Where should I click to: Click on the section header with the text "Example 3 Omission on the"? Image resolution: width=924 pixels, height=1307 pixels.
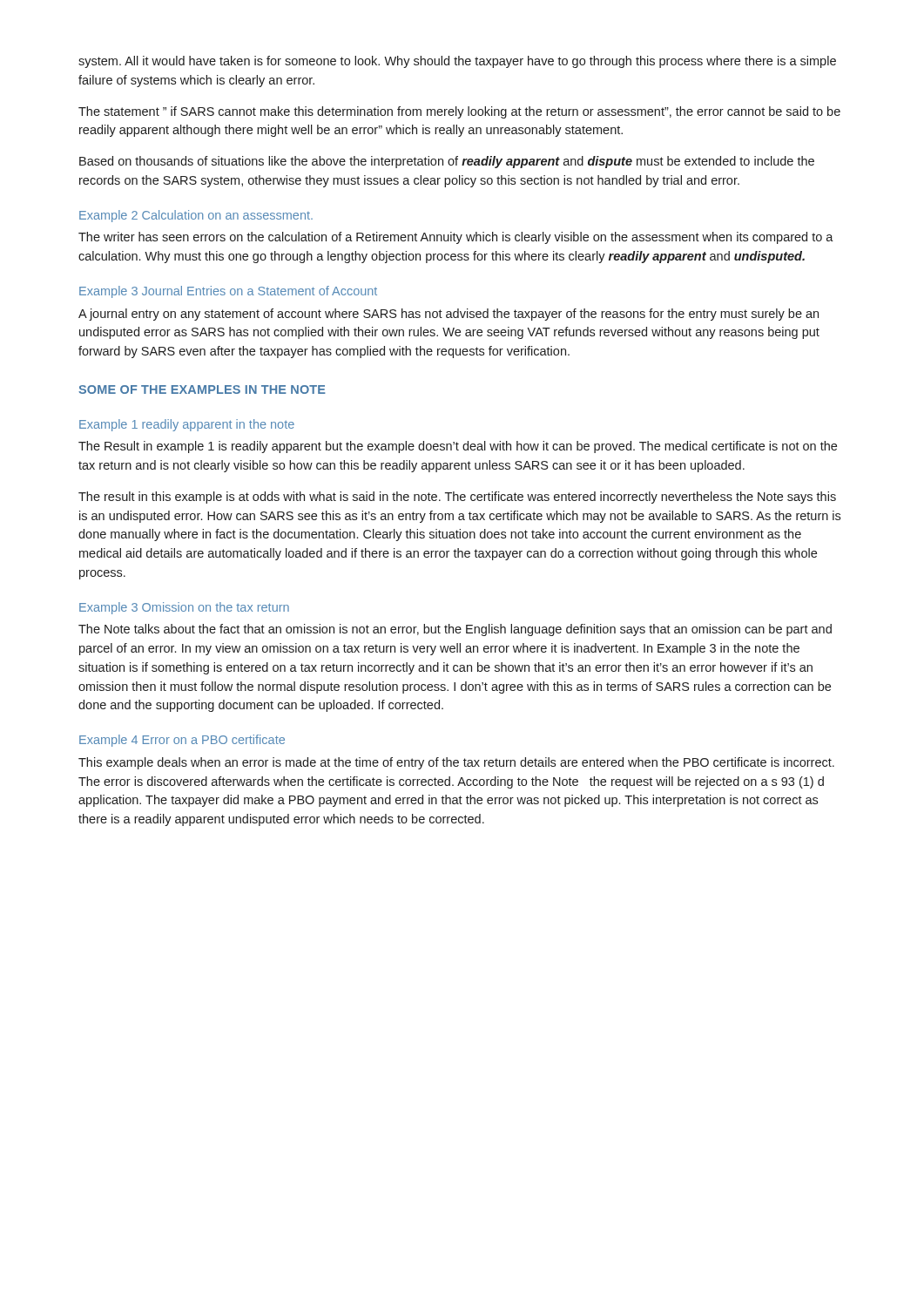click(184, 607)
